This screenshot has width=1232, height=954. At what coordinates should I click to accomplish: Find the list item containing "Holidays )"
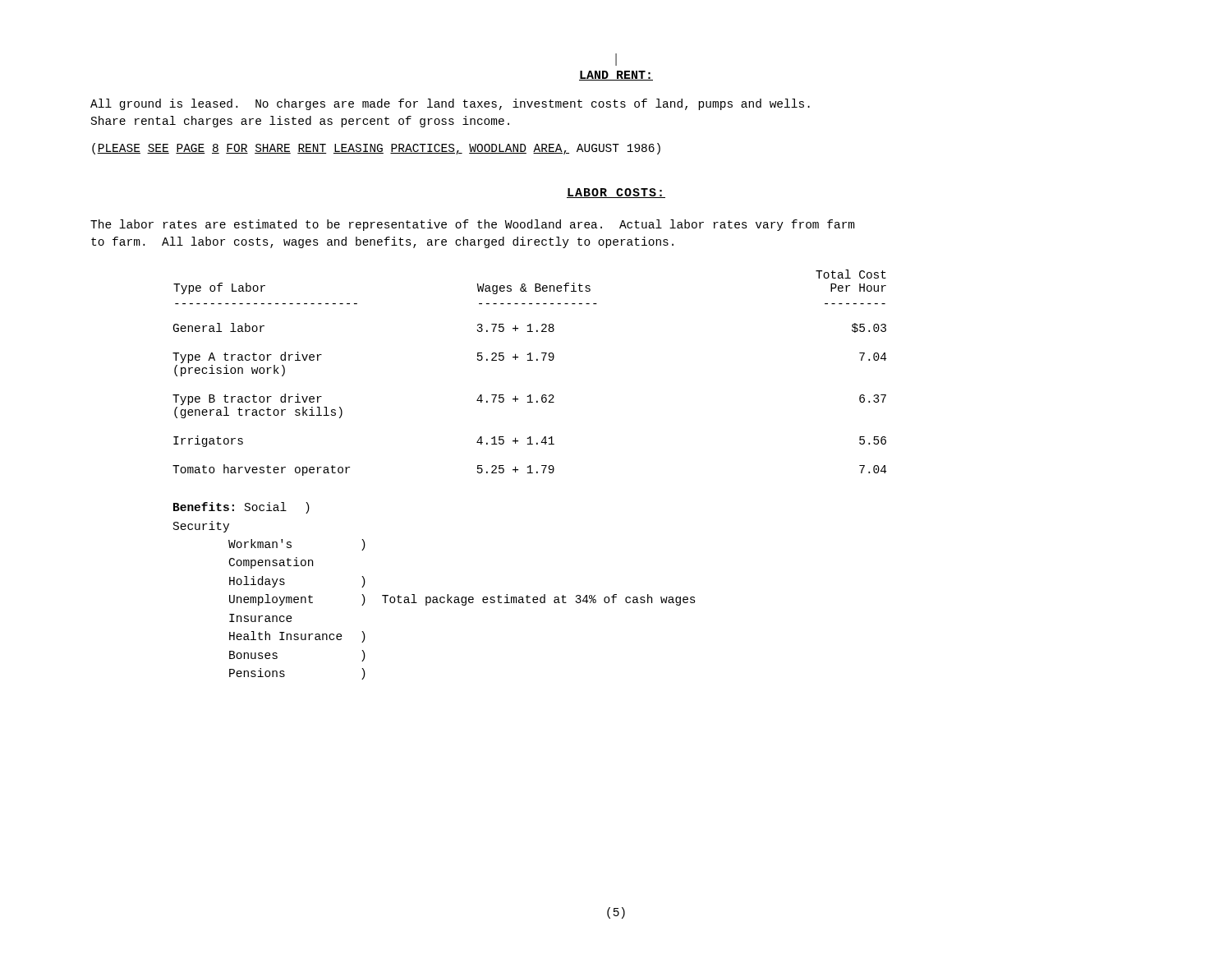274,582
